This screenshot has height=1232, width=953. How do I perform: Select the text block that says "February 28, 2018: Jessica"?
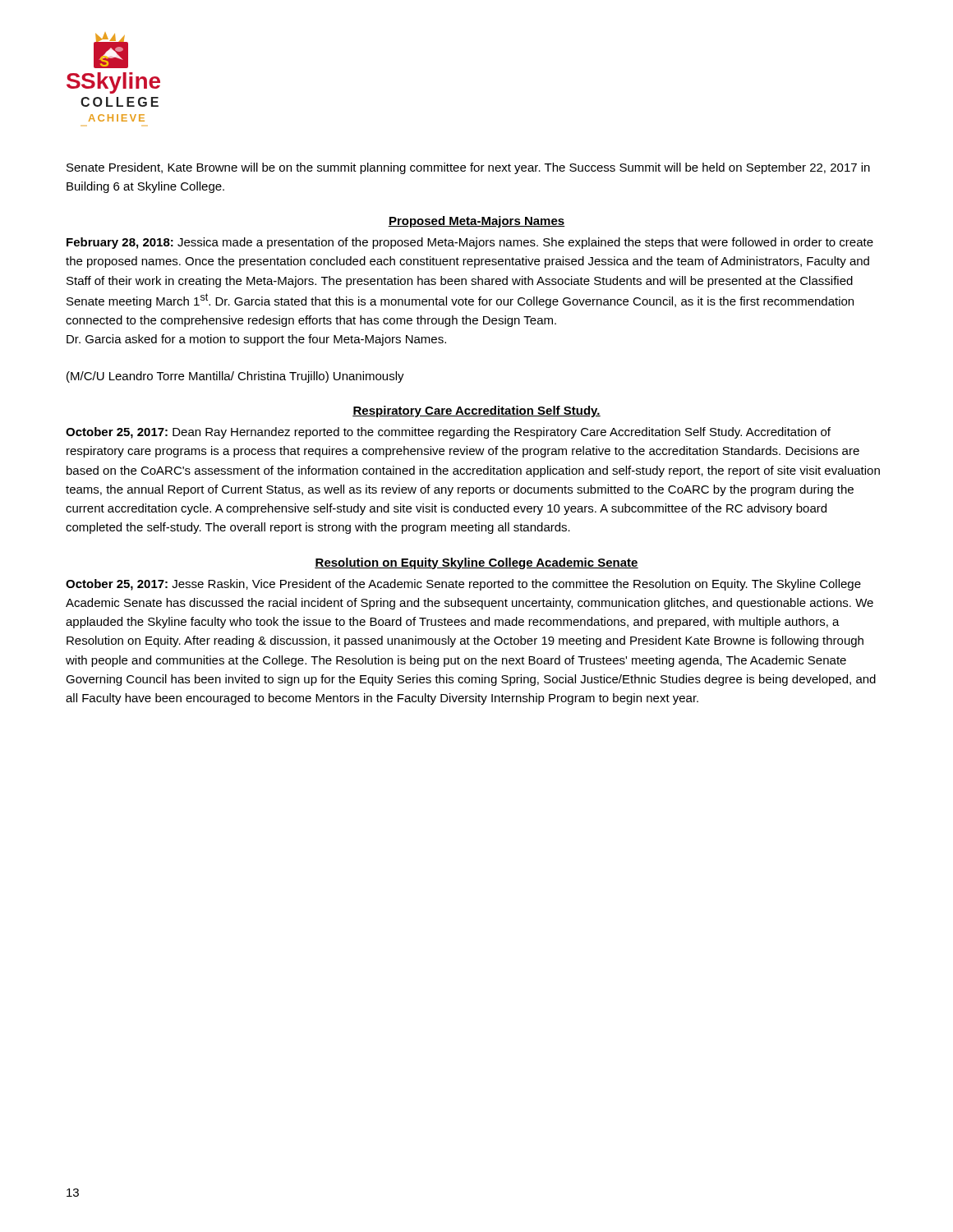click(470, 290)
